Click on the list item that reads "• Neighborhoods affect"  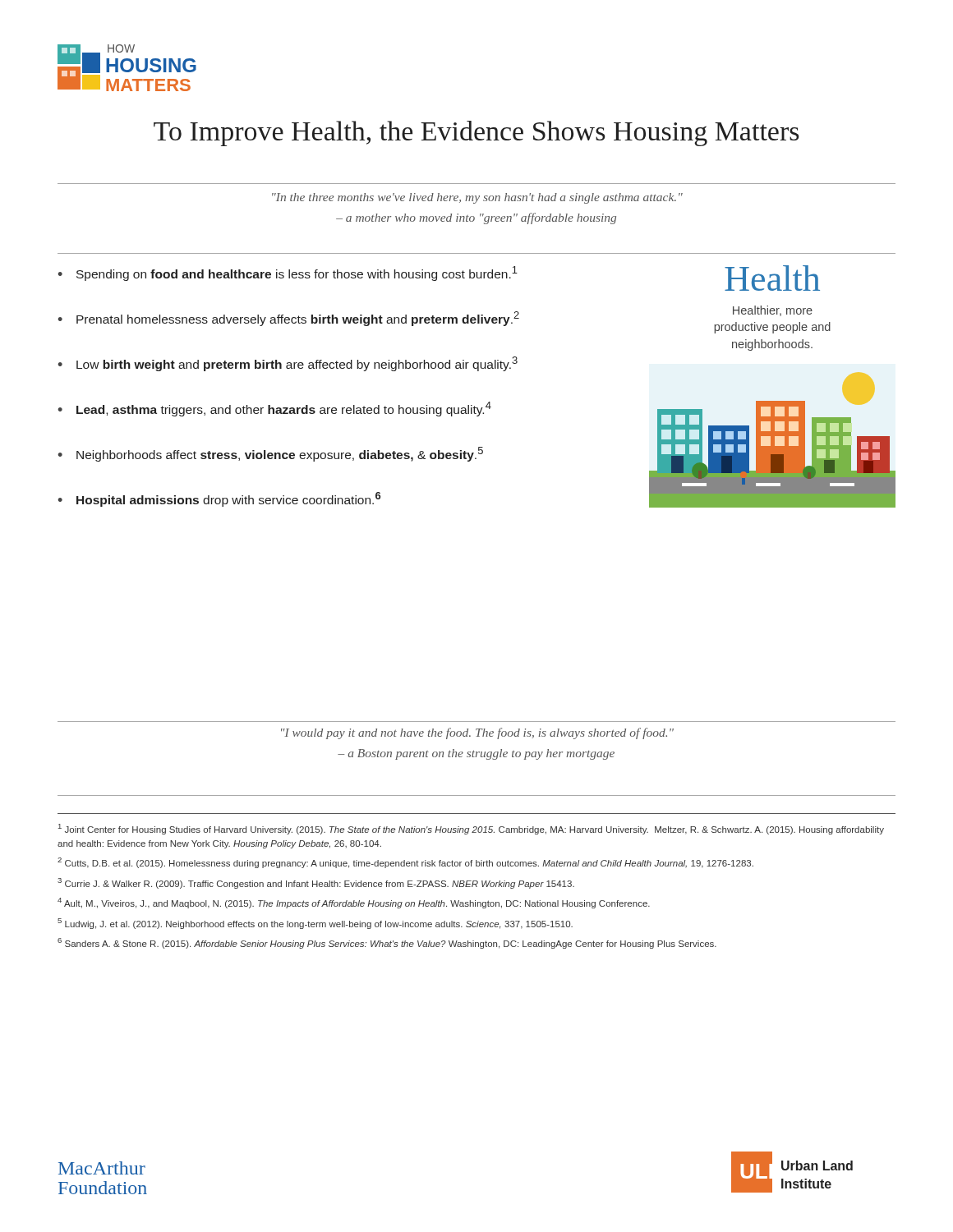coord(296,455)
